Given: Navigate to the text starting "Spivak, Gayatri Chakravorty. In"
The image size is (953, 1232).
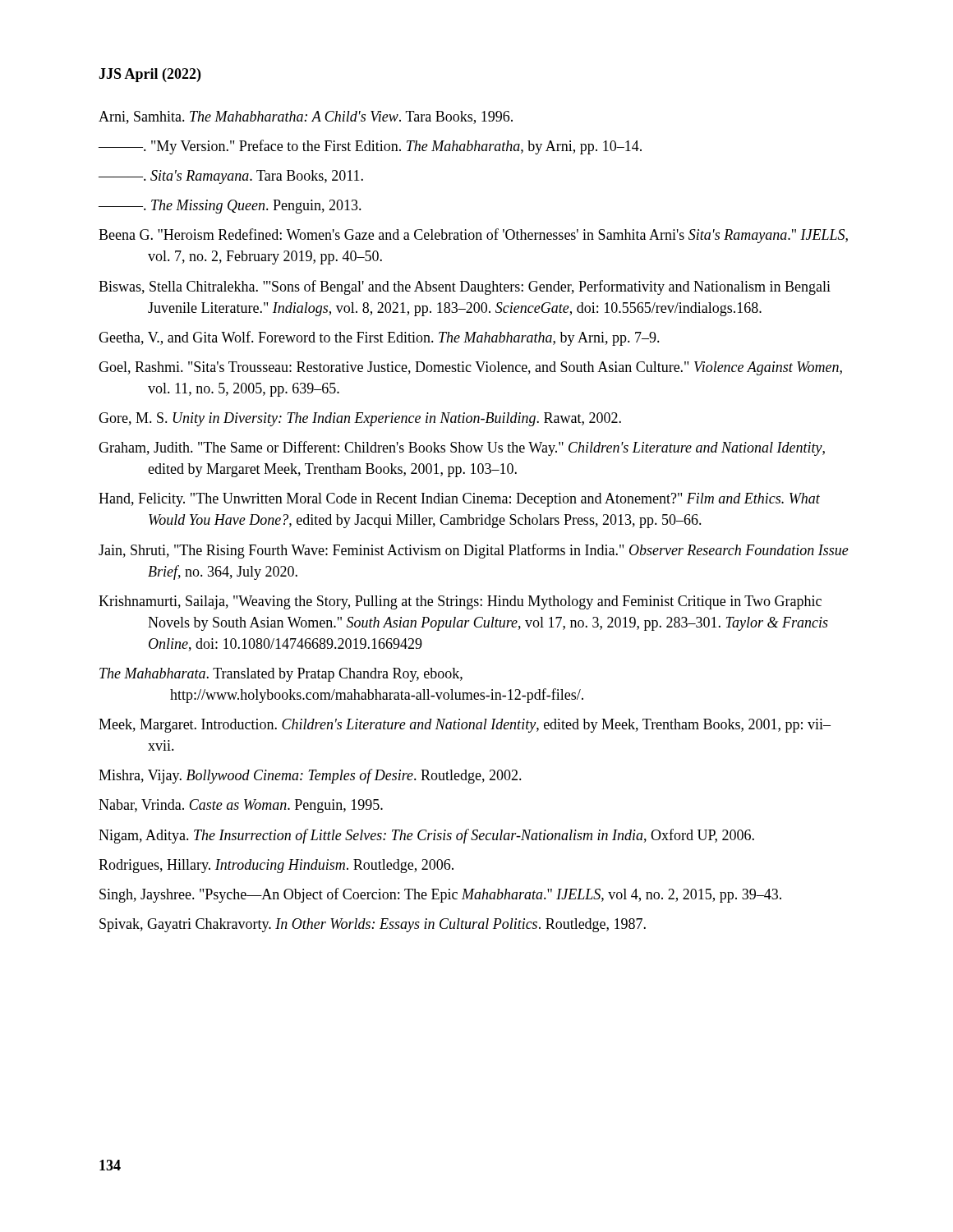Looking at the screenshot, I should tap(373, 924).
